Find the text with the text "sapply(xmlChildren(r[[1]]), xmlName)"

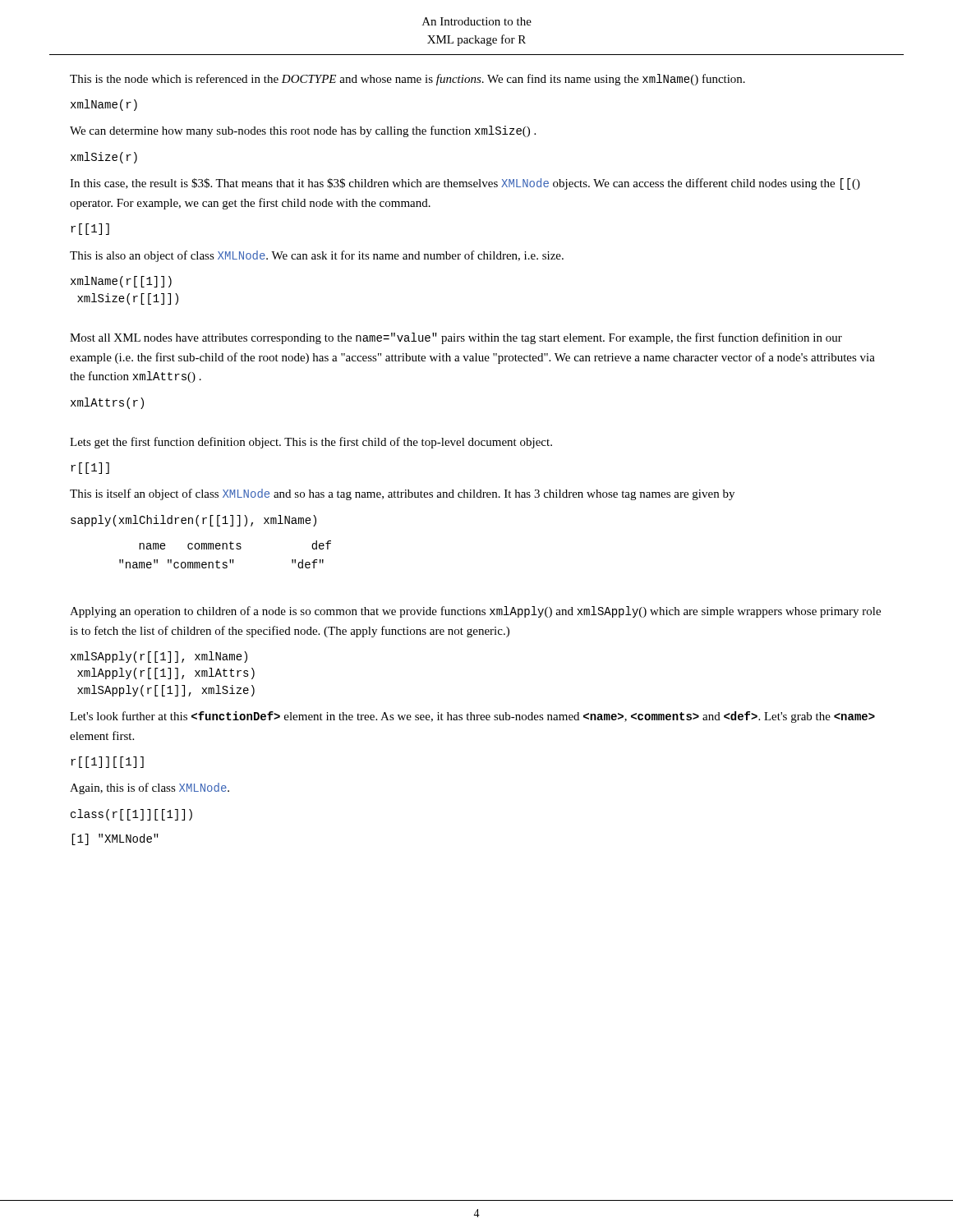(194, 521)
